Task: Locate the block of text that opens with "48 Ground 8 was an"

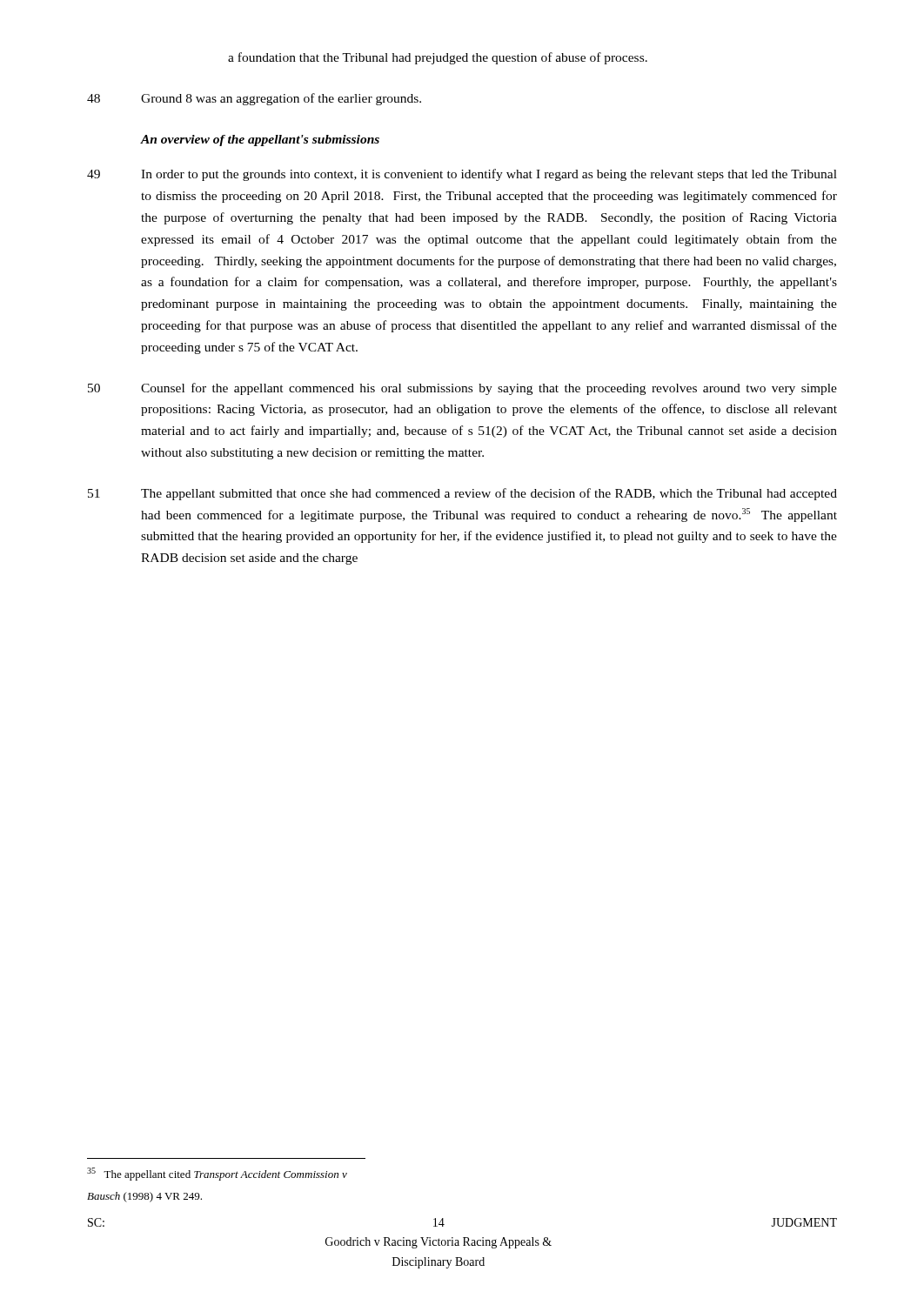Action: 254,99
